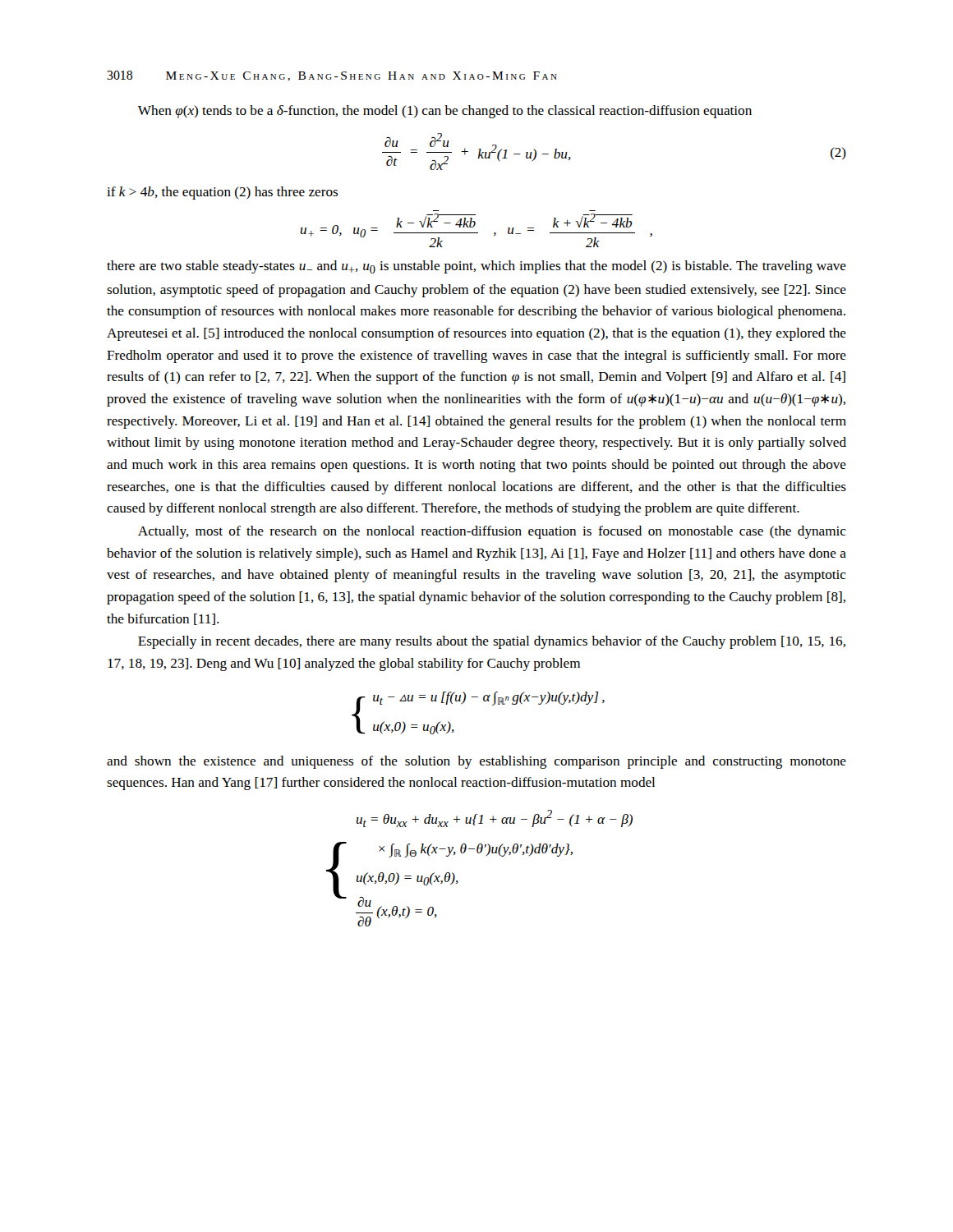The image size is (953, 1232).
Task: Locate the passage starting "and shown the"
Action: [x=476, y=772]
